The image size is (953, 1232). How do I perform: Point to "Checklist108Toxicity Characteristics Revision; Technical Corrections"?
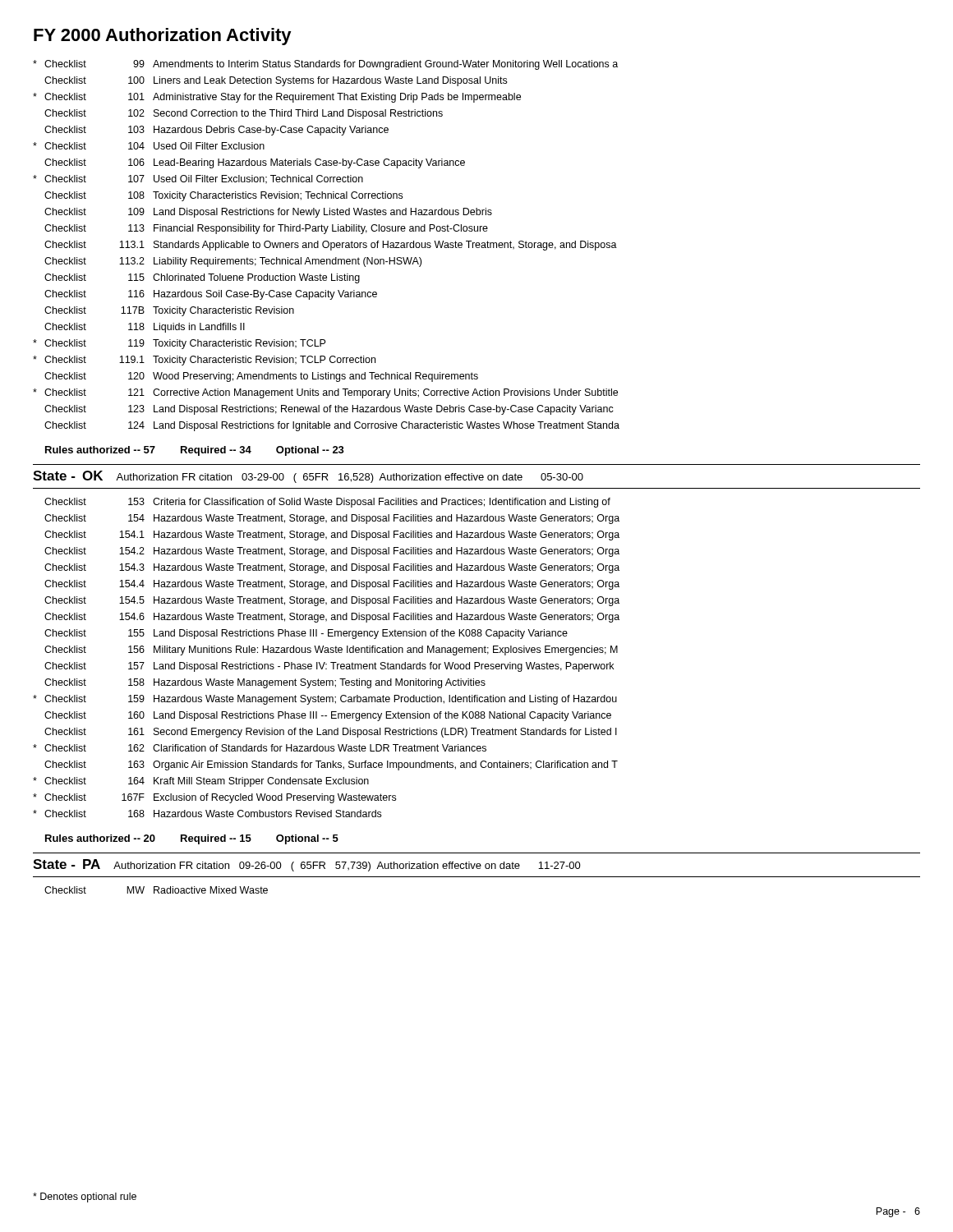click(223, 196)
